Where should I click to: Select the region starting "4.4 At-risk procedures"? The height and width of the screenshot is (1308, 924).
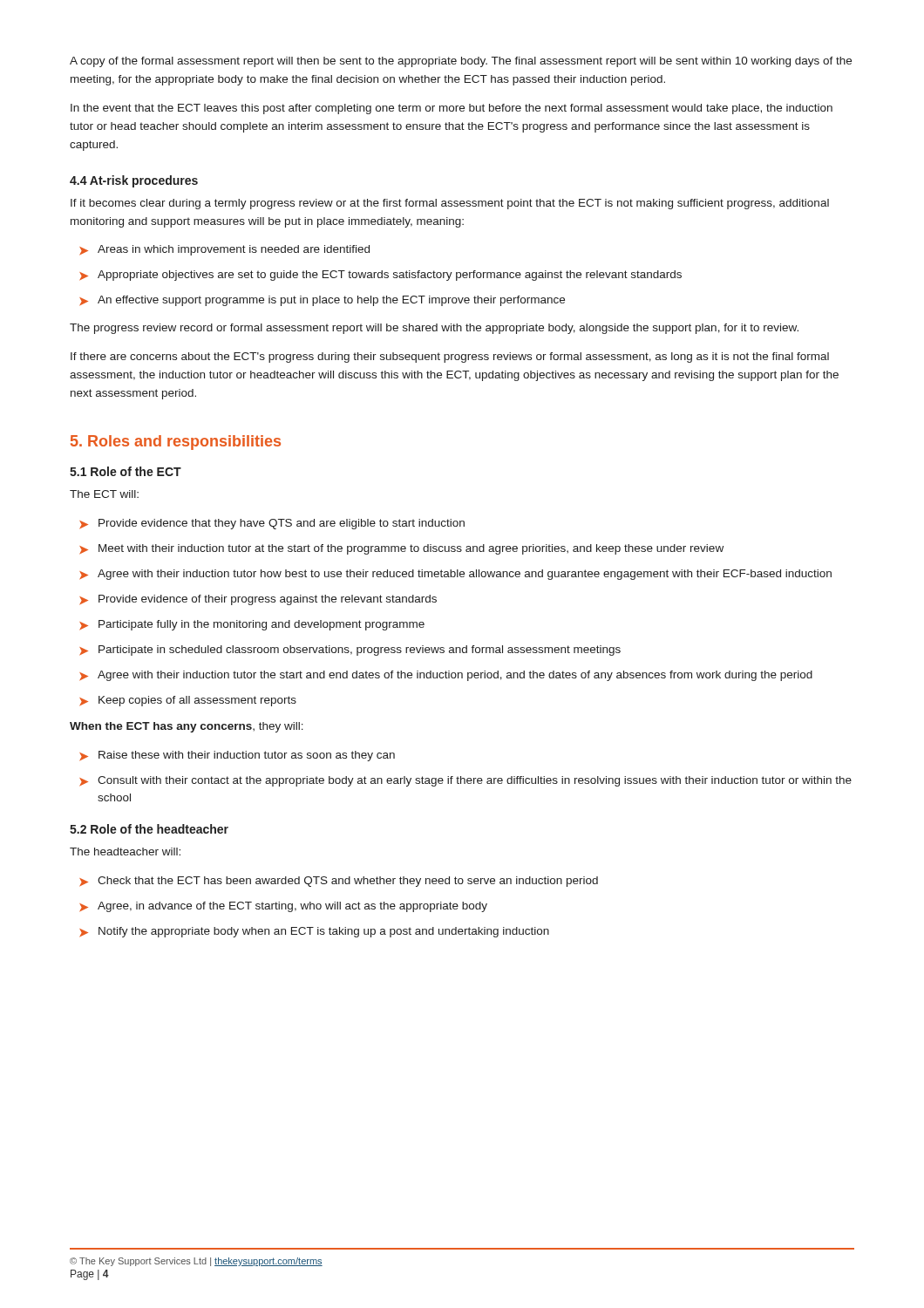coord(134,180)
